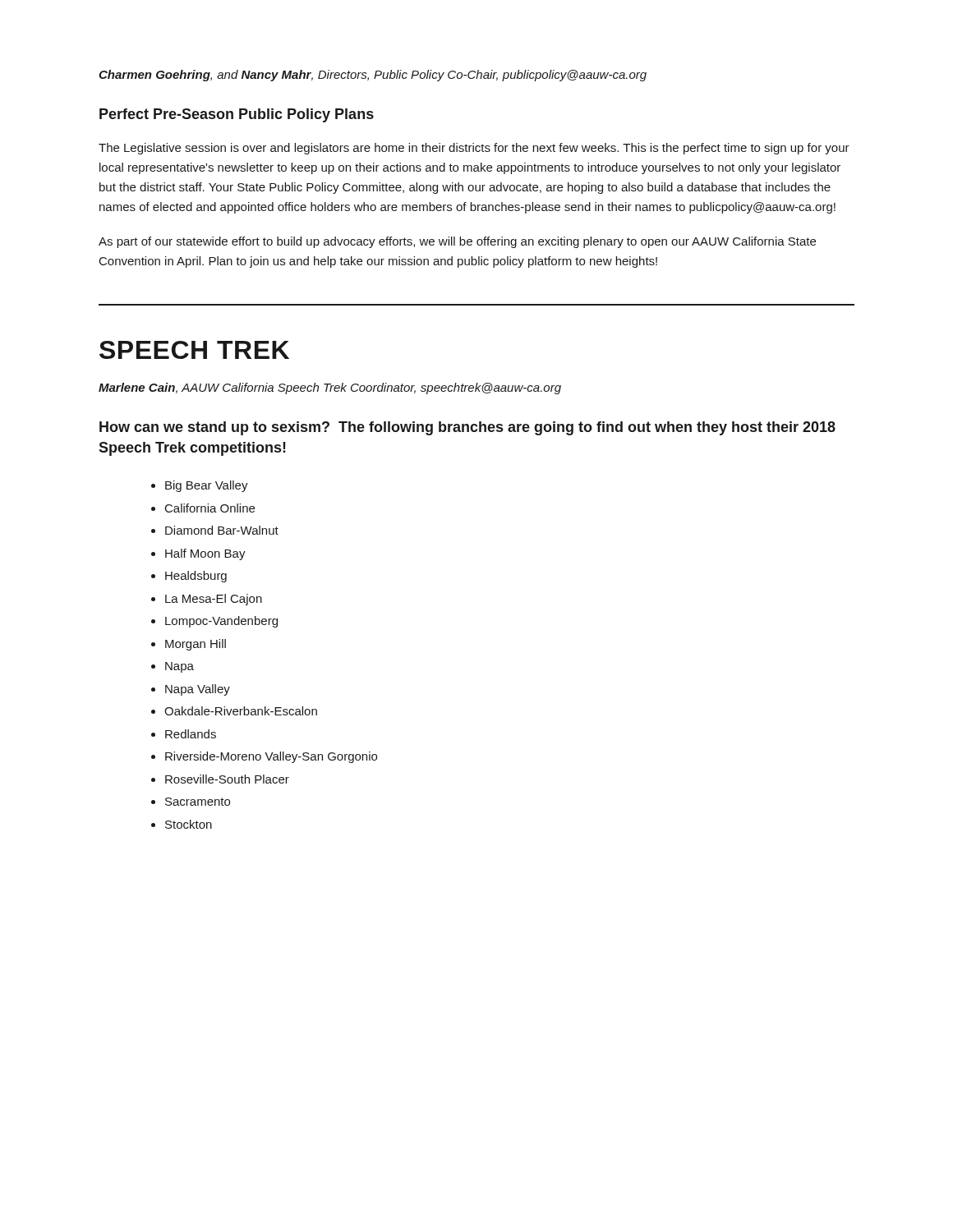
Task: Click the passage that begins "As part of"
Action: coord(457,251)
